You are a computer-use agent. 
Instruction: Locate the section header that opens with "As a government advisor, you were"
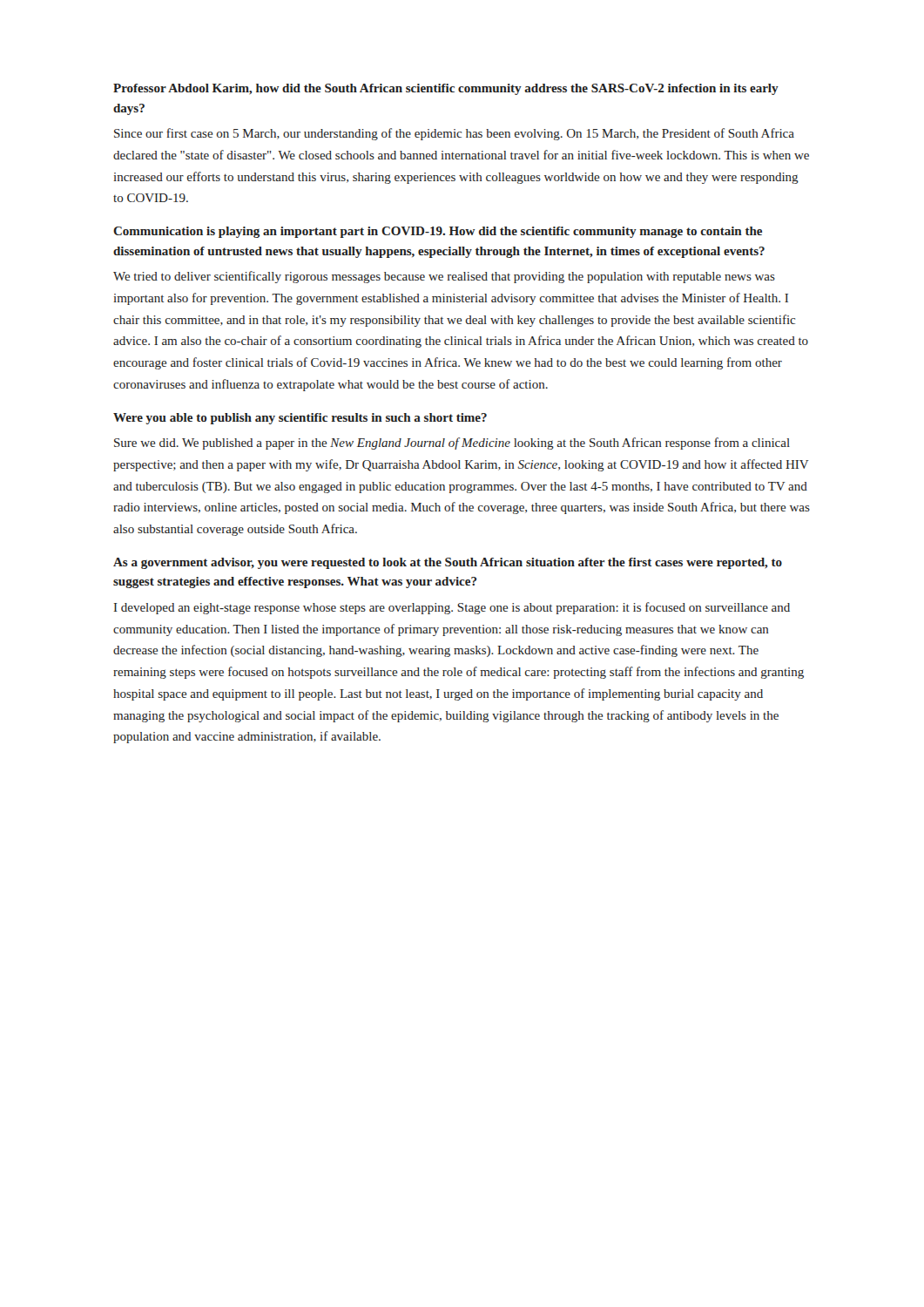coord(448,572)
